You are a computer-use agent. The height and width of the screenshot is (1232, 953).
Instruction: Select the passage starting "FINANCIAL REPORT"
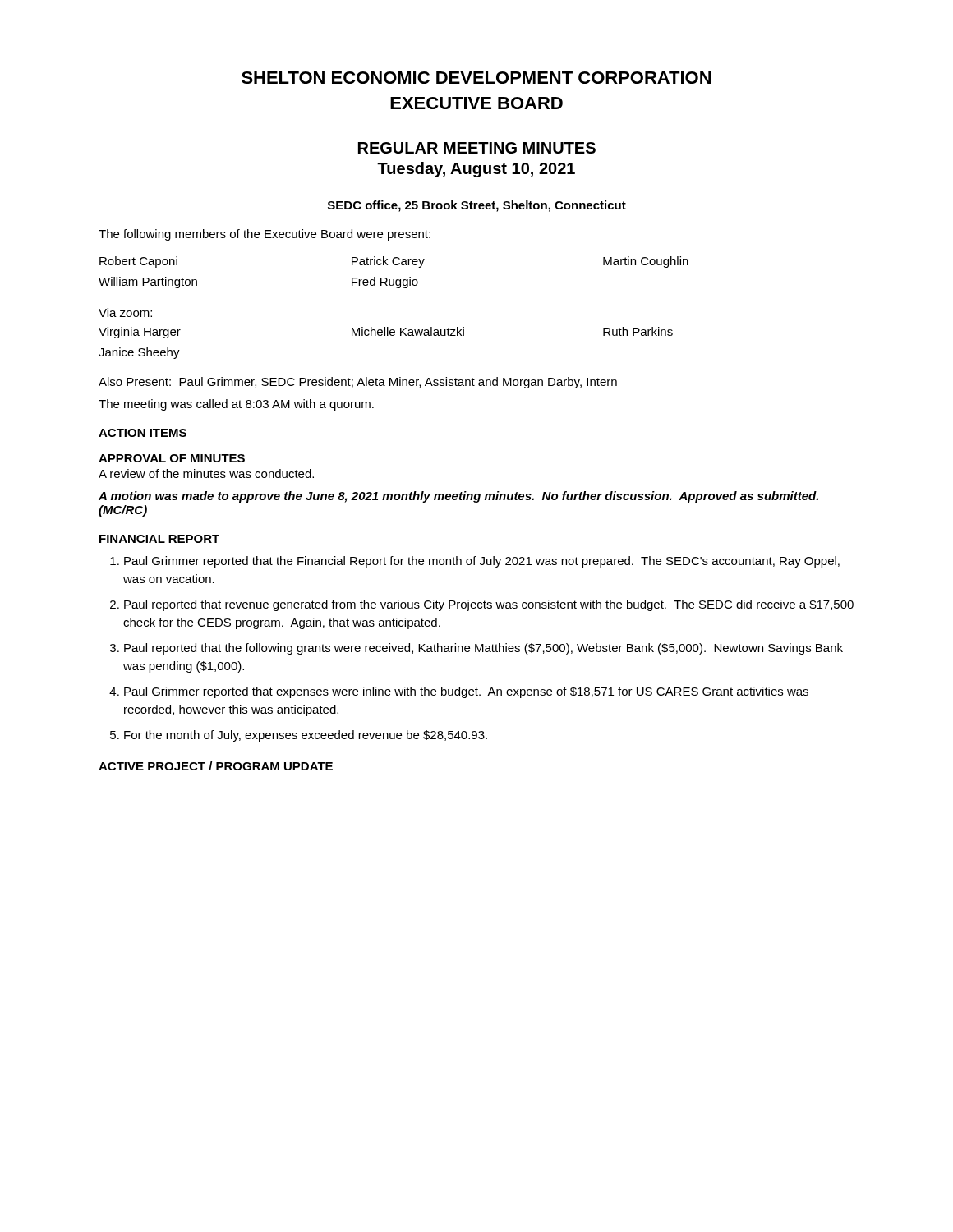[x=159, y=538]
